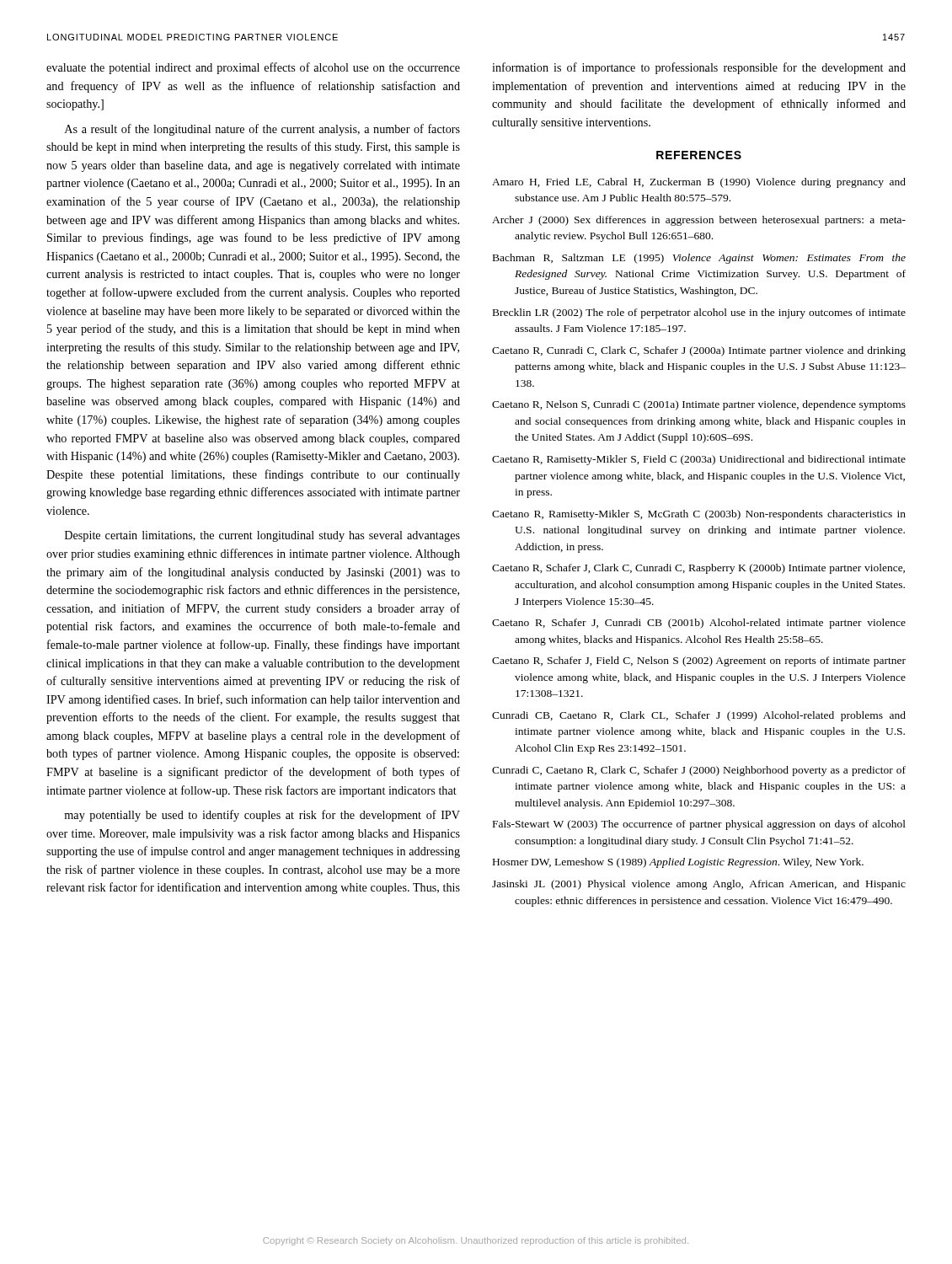Viewport: 952px width, 1264px height.
Task: Navigate to the passage starting "Despite certain limitations, the current longitudinal study has"
Action: pos(253,663)
